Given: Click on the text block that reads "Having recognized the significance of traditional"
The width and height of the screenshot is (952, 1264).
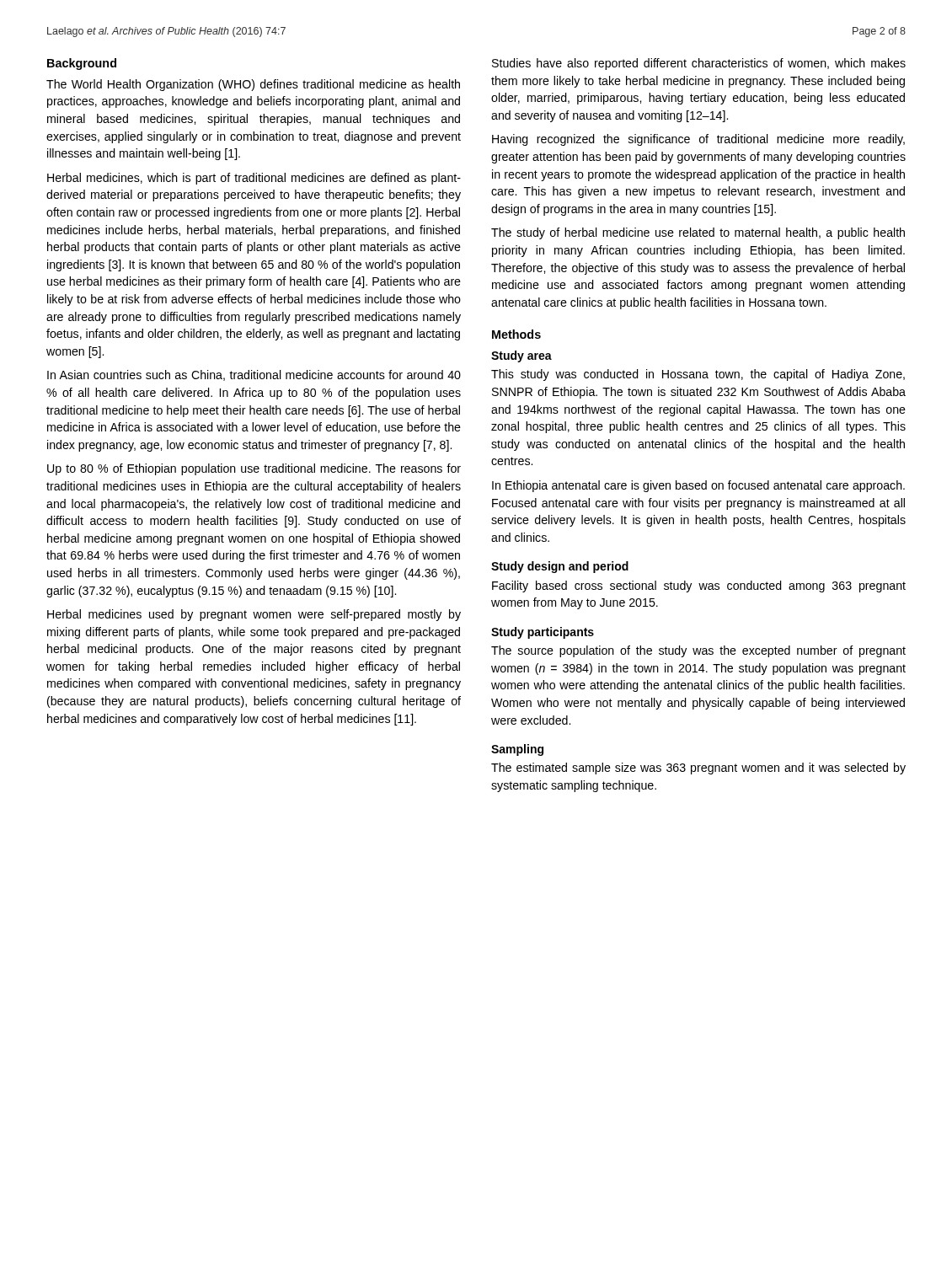Looking at the screenshot, I should click(698, 174).
